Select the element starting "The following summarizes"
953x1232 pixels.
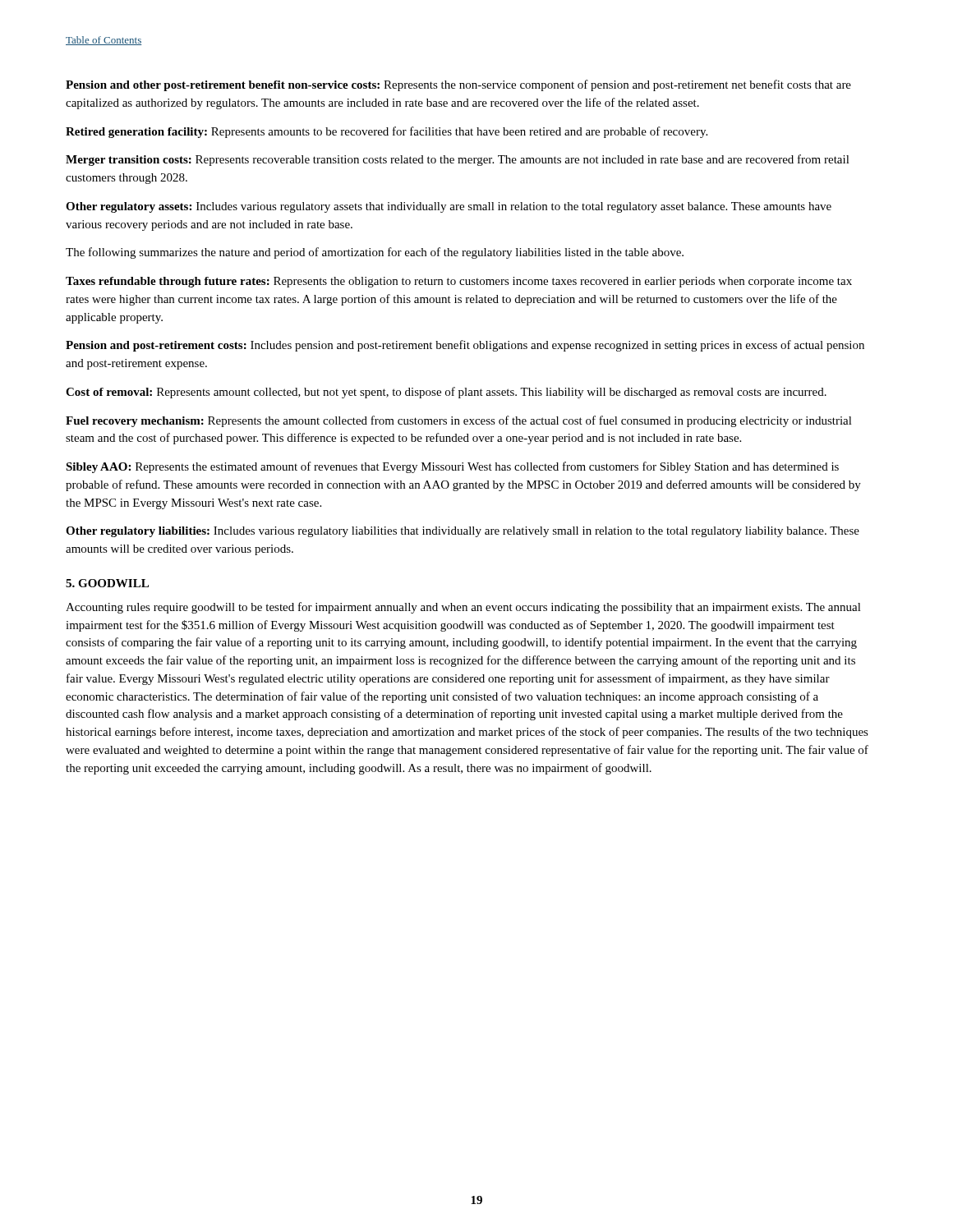(x=375, y=252)
